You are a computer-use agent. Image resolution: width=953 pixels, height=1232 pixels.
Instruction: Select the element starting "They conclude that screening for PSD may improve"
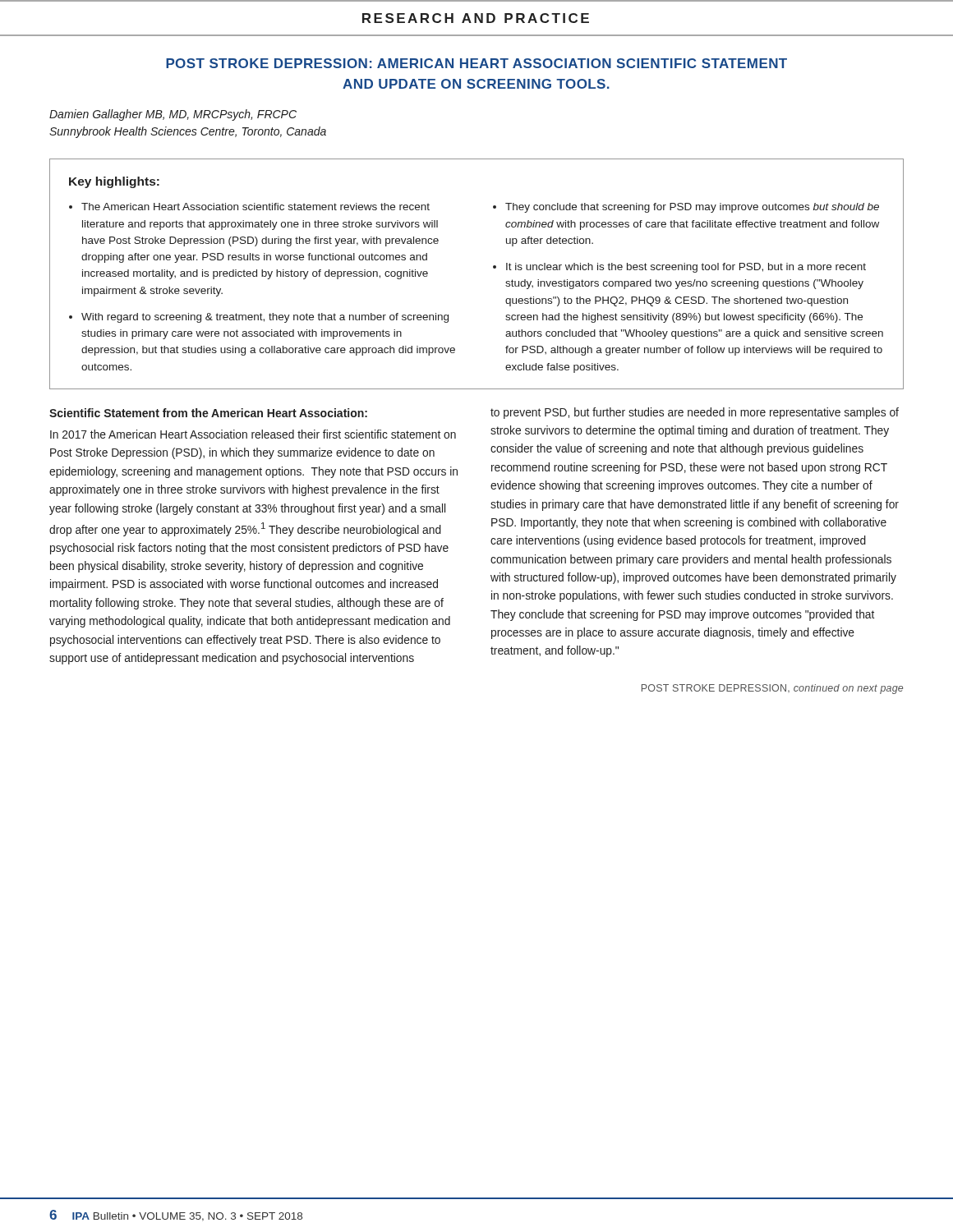pos(692,223)
